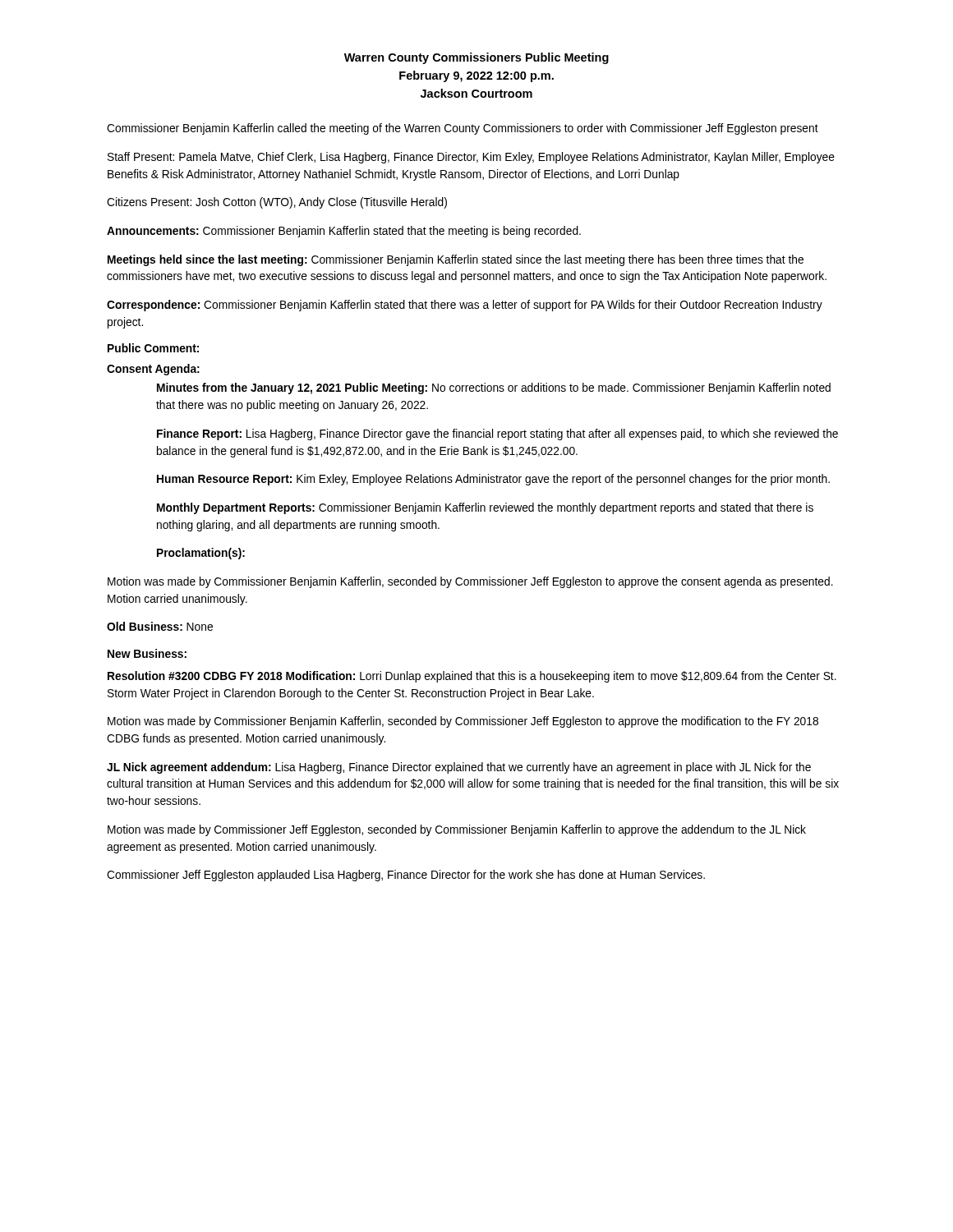Find the region starting "Minutes from the January"
This screenshot has width=953, height=1232.
click(x=494, y=397)
